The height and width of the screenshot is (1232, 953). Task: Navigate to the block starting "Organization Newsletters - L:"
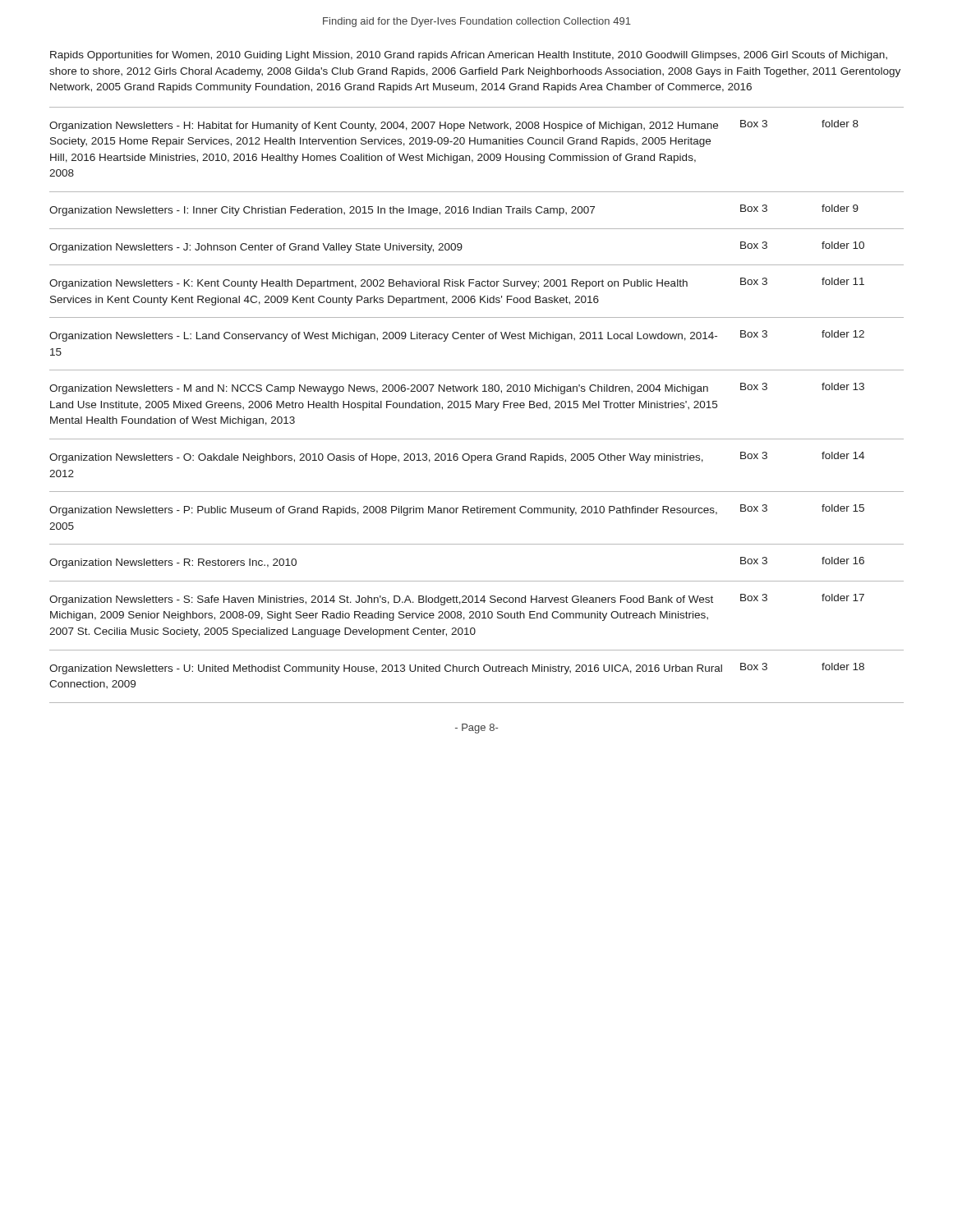476,344
